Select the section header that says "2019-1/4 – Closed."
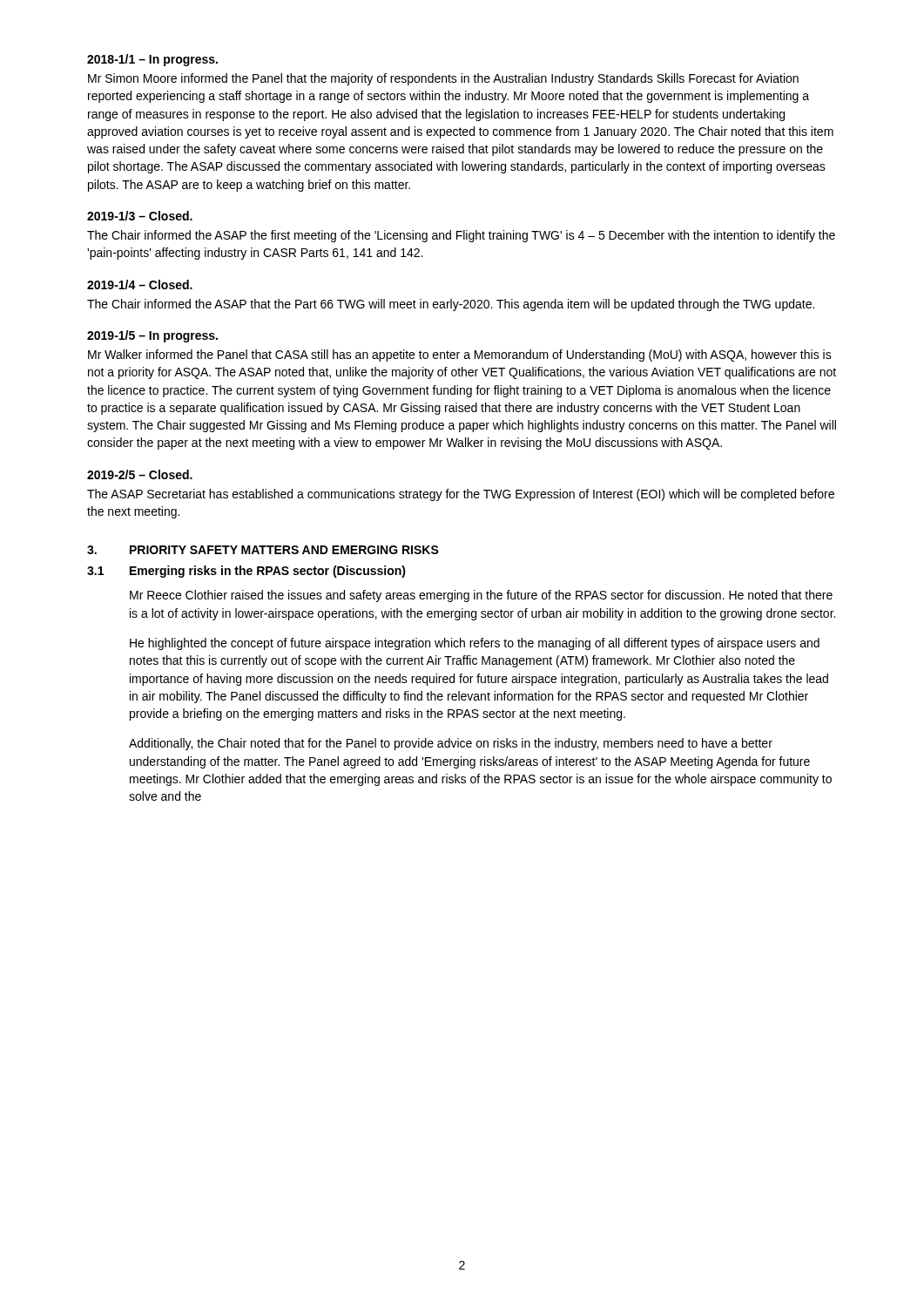Image resolution: width=924 pixels, height=1307 pixels. pyautogui.click(x=140, y=285)
